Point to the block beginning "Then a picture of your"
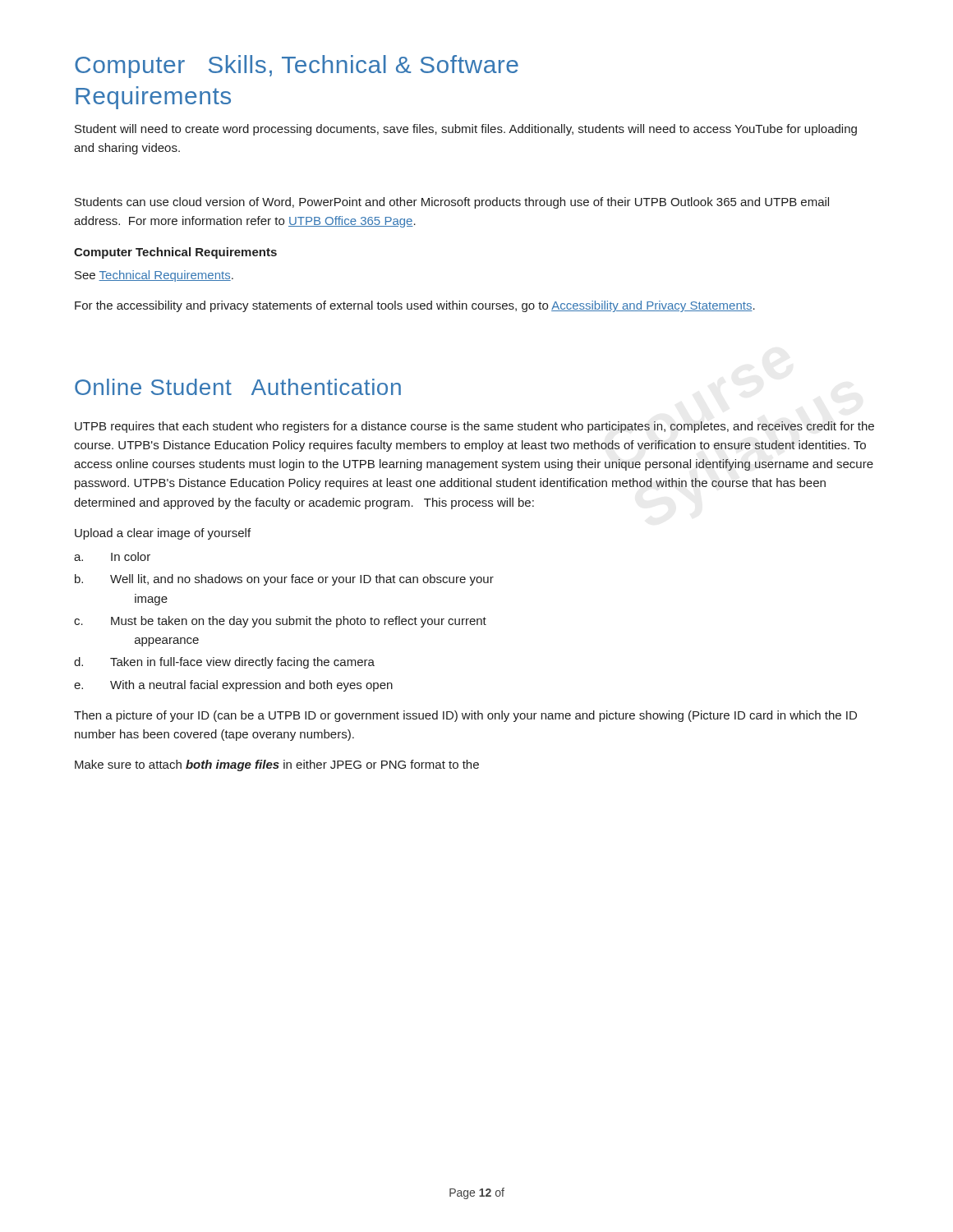The image size is (953, 1232). pyautogui.click(x=466, y=724)
